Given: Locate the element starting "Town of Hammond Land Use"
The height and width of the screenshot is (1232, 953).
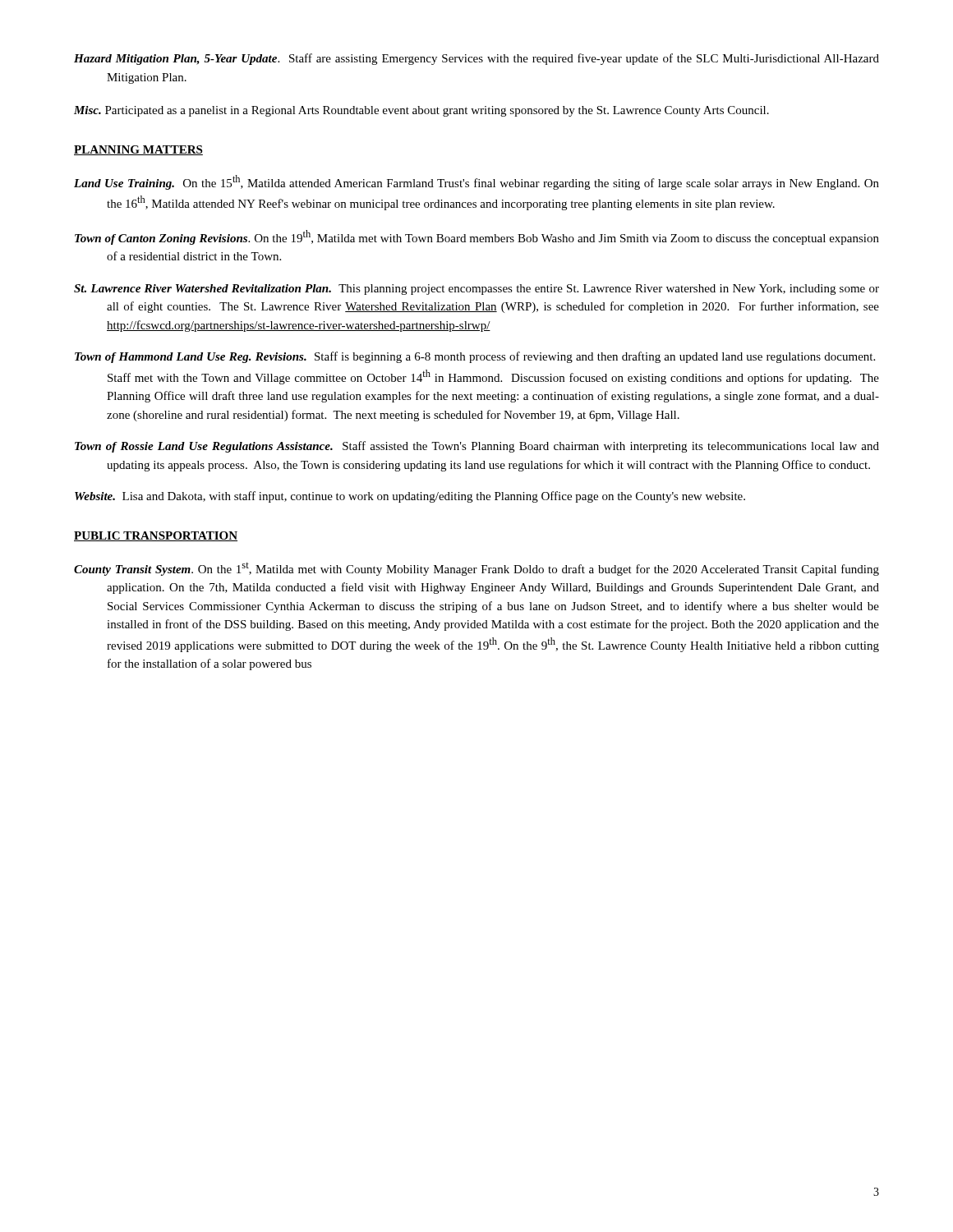Looking at the screenshot, I should click(x=476, y=385).
